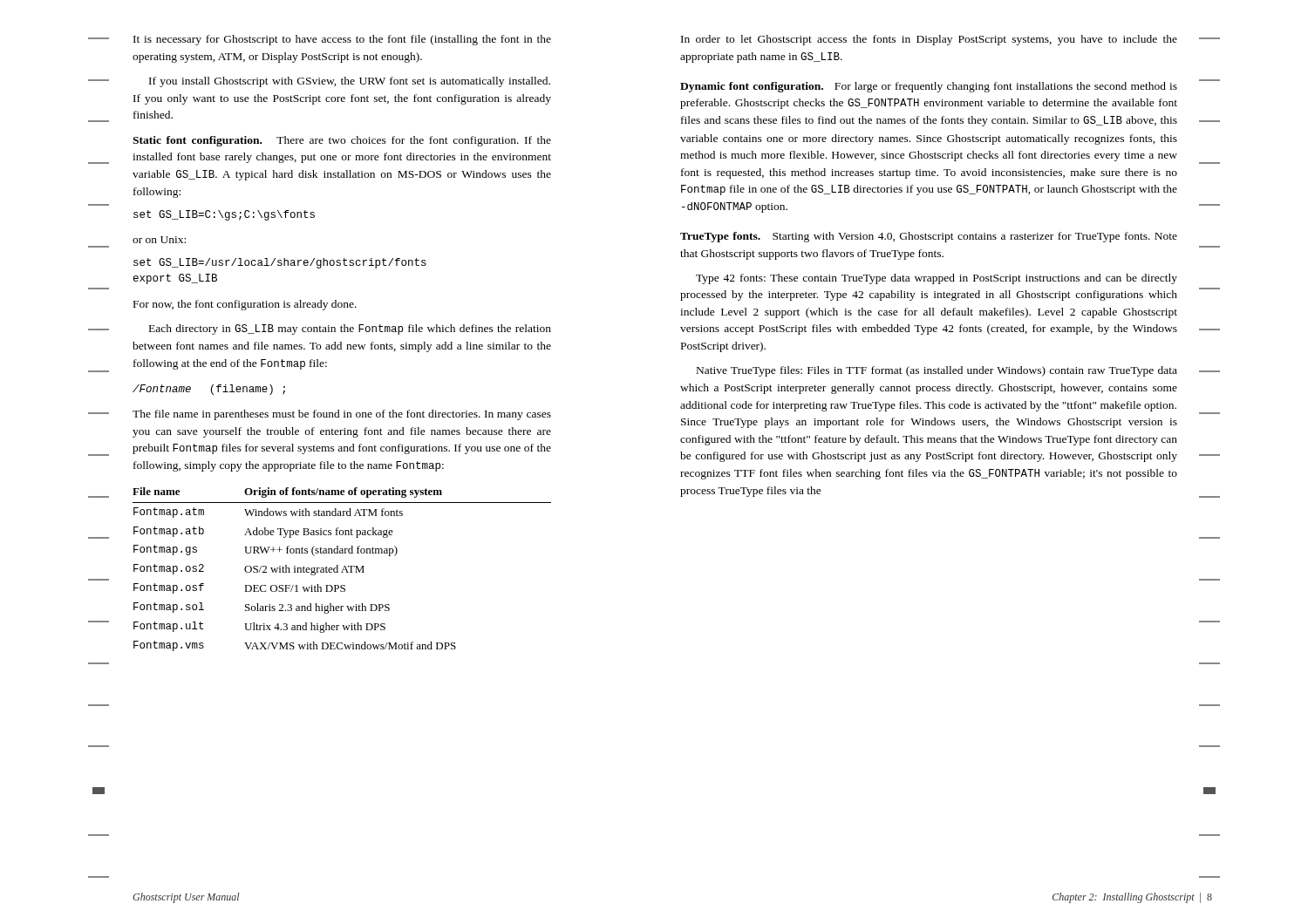This screenshot has height=924, width=1308.
Task: Click the passage that begins "If you install Ghostscript with GSview,"
Action: pos(342,98)
